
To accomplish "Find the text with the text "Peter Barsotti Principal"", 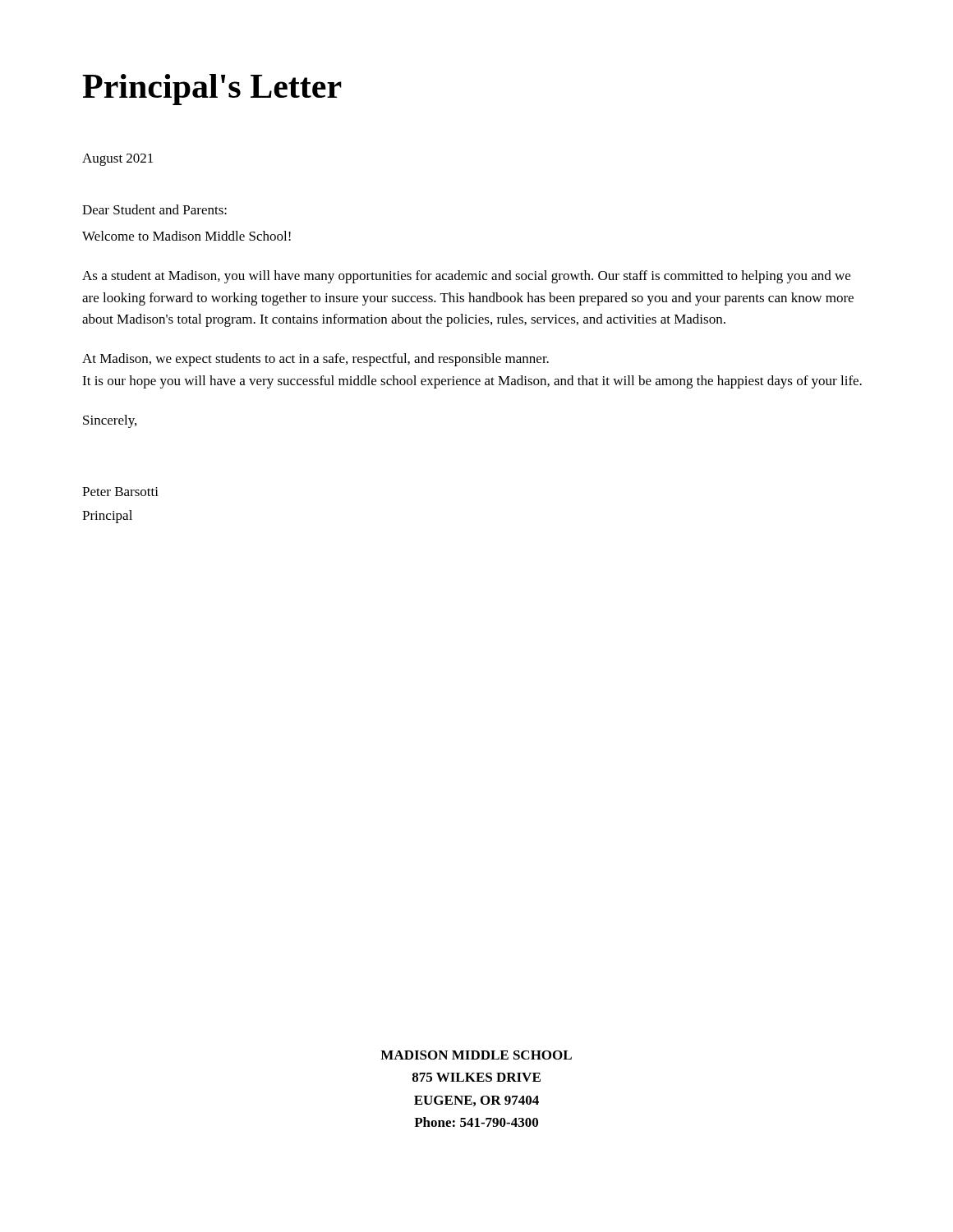I will 120,504.
